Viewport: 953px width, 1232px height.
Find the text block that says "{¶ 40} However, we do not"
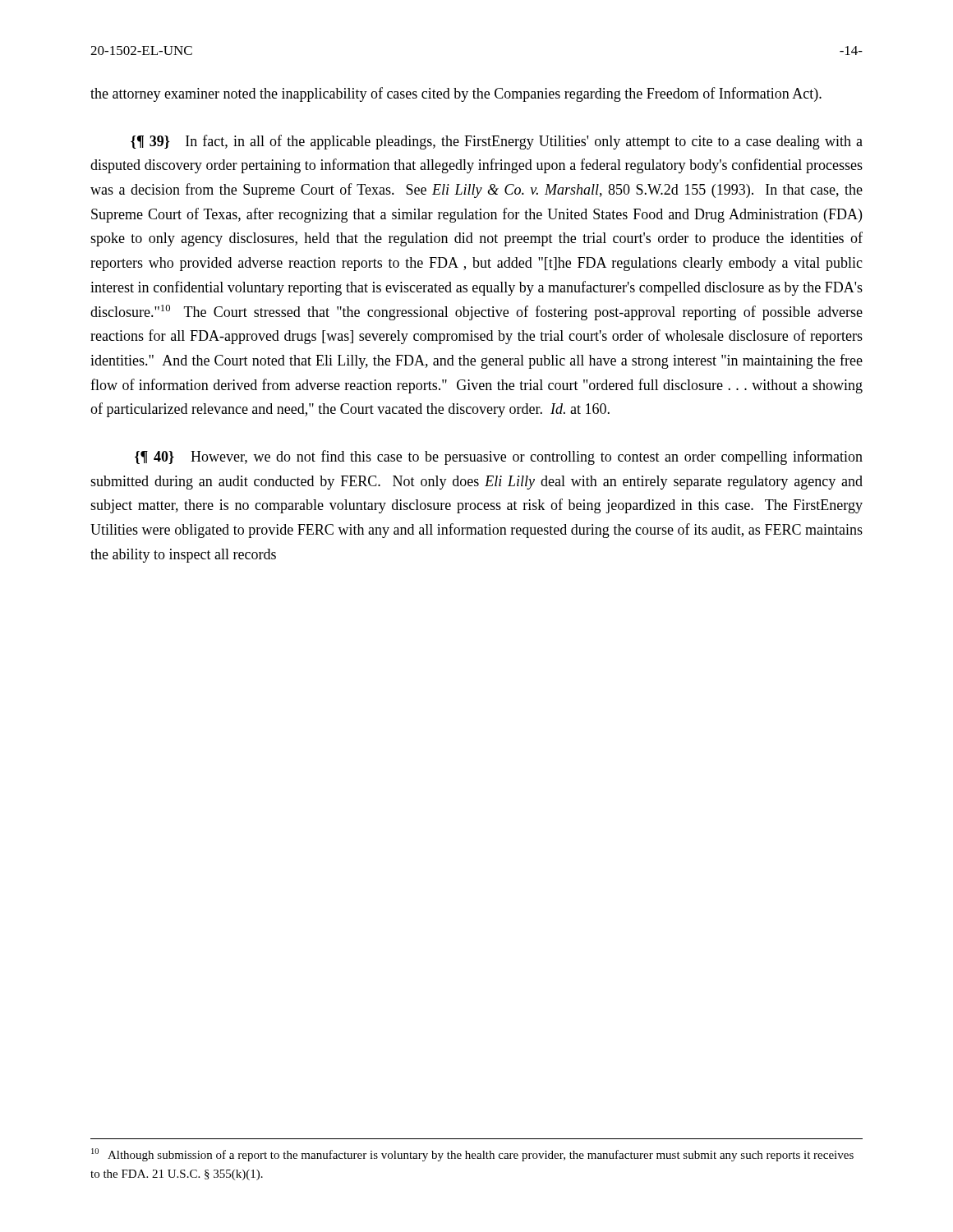(x=476, y=505)
